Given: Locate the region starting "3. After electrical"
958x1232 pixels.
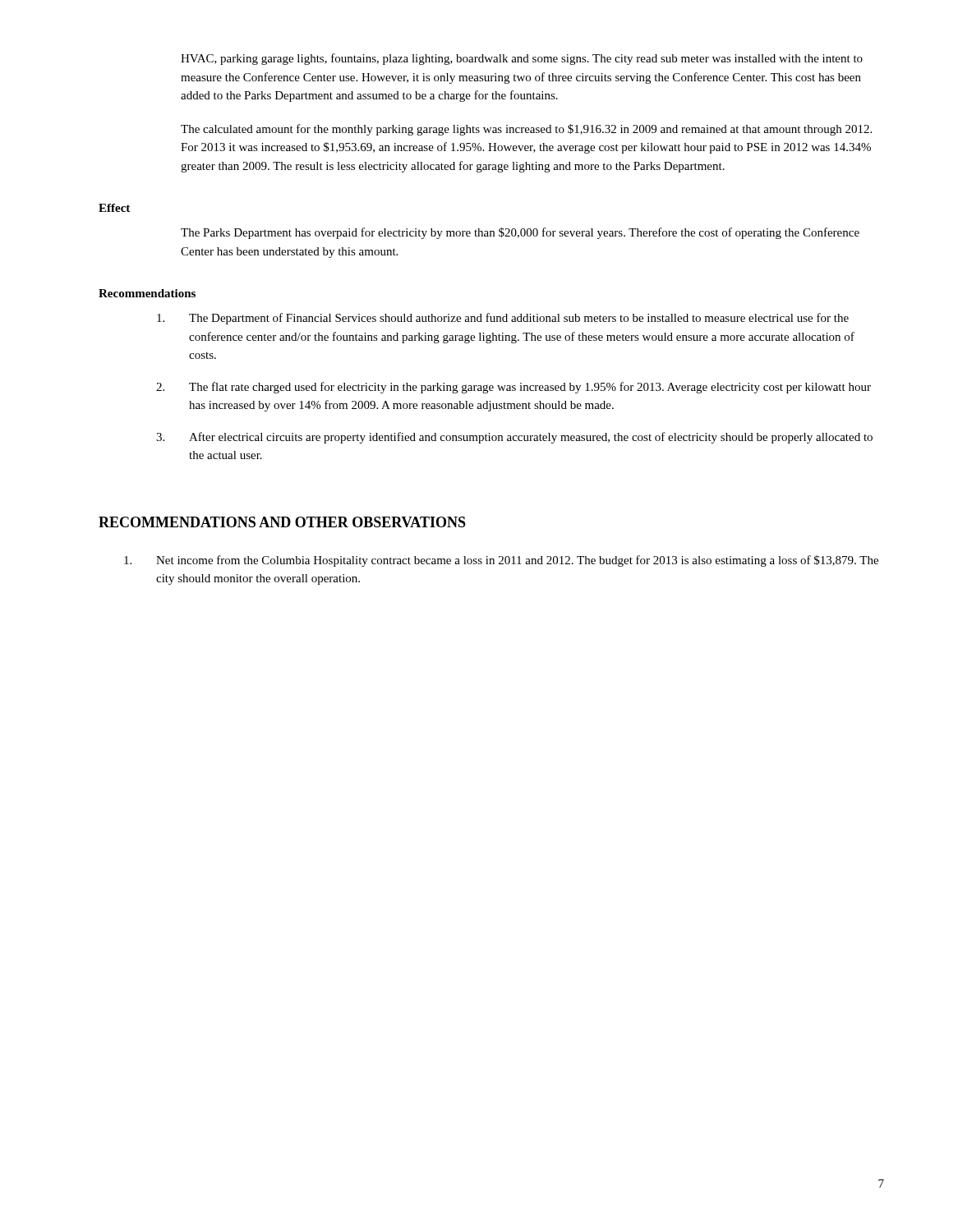Looking at the screenshot, I should coord(520,446).
